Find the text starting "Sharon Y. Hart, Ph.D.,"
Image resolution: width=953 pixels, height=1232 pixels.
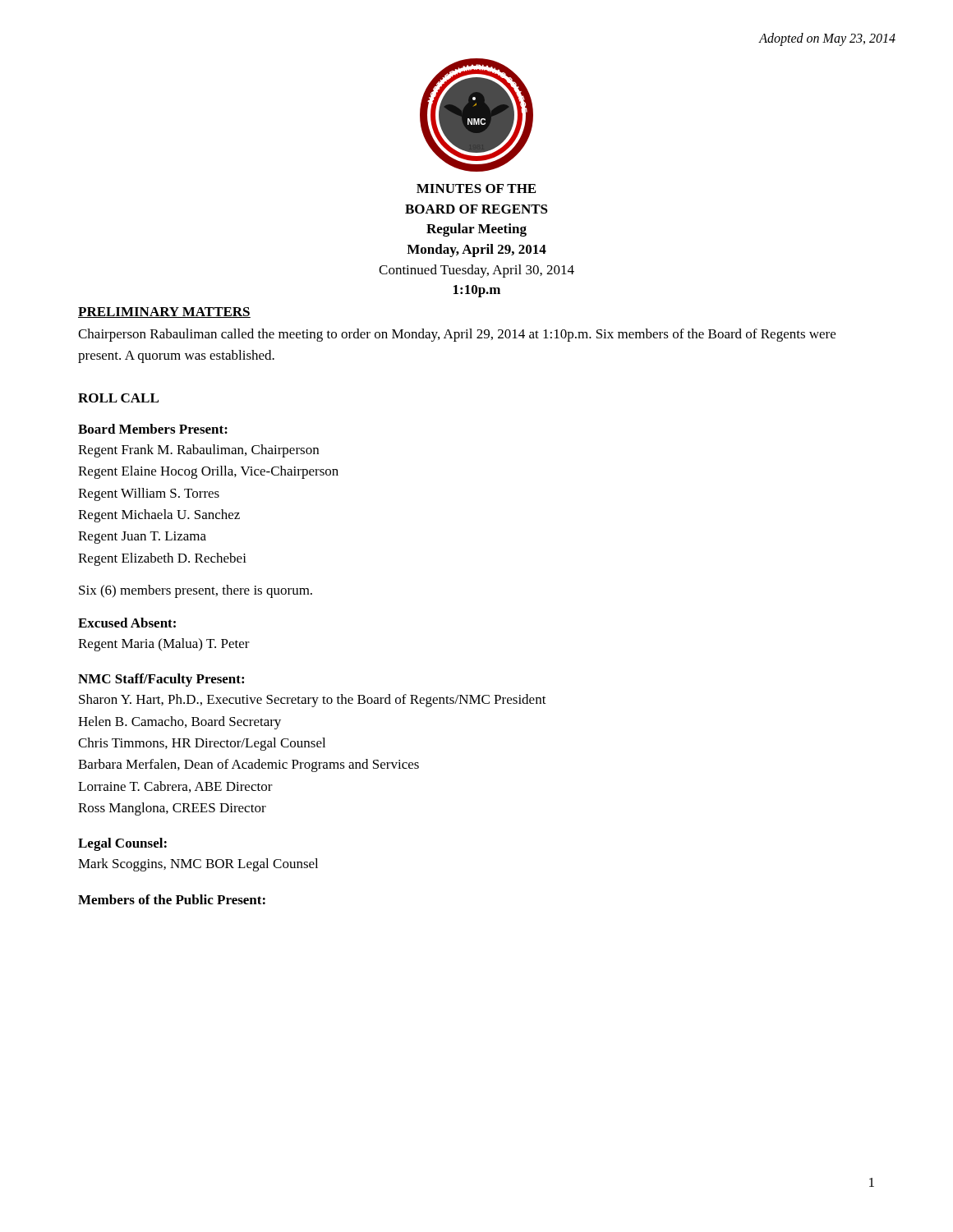point(312,700)
